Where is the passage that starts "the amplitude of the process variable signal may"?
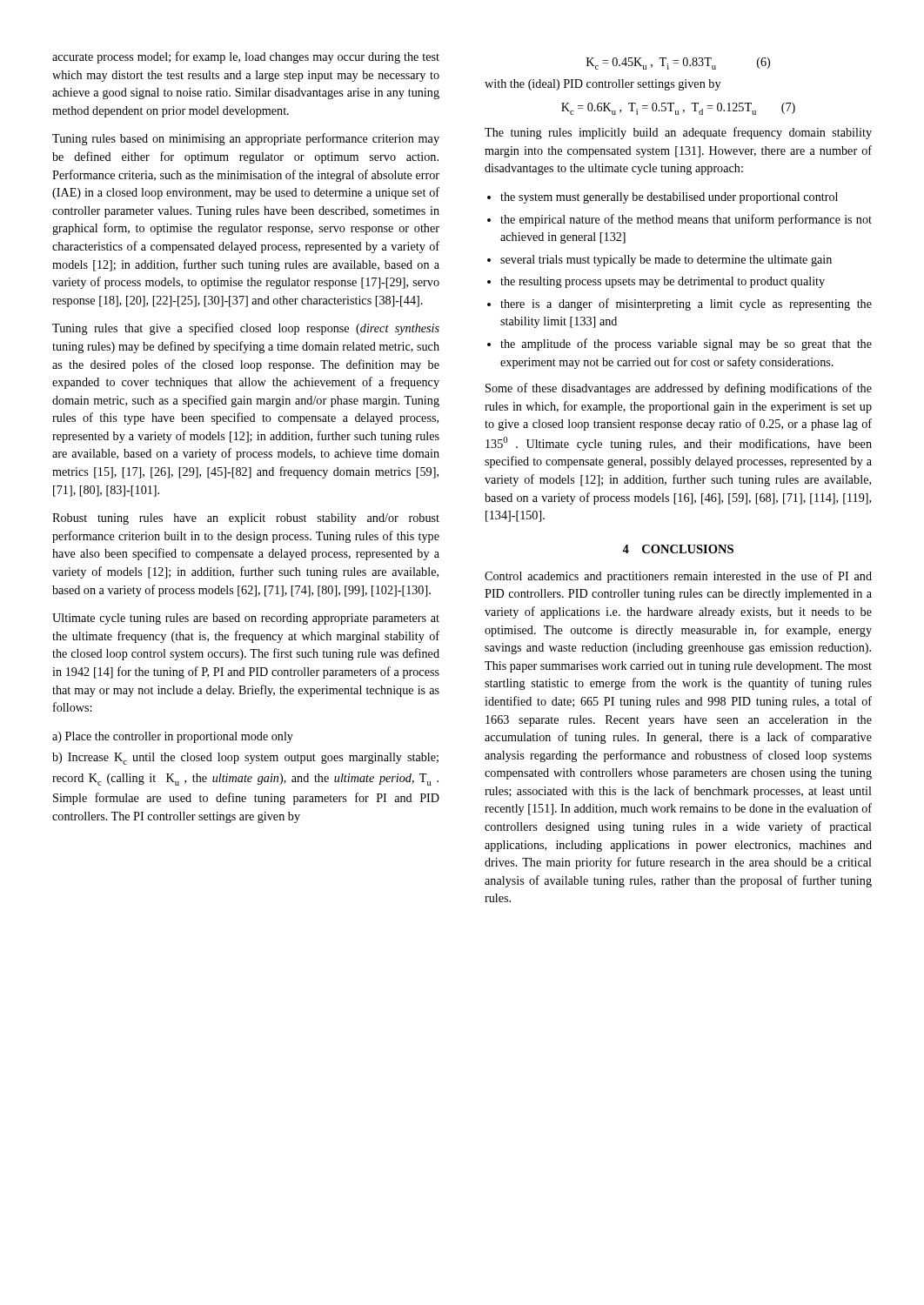The width and height of the screenshot is (924, 1305). coord(686,353)
